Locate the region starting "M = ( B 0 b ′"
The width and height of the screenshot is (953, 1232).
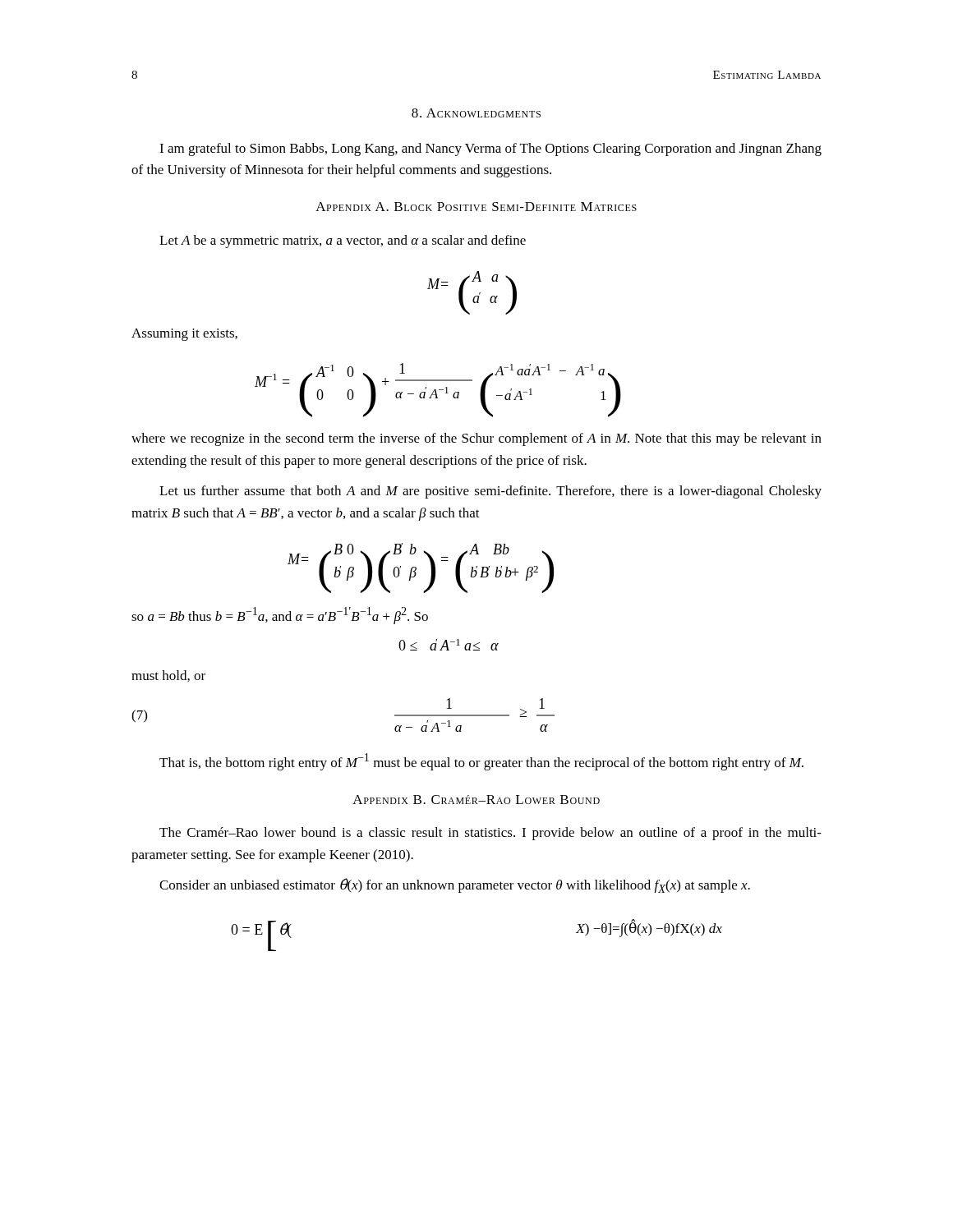(476, 561)
